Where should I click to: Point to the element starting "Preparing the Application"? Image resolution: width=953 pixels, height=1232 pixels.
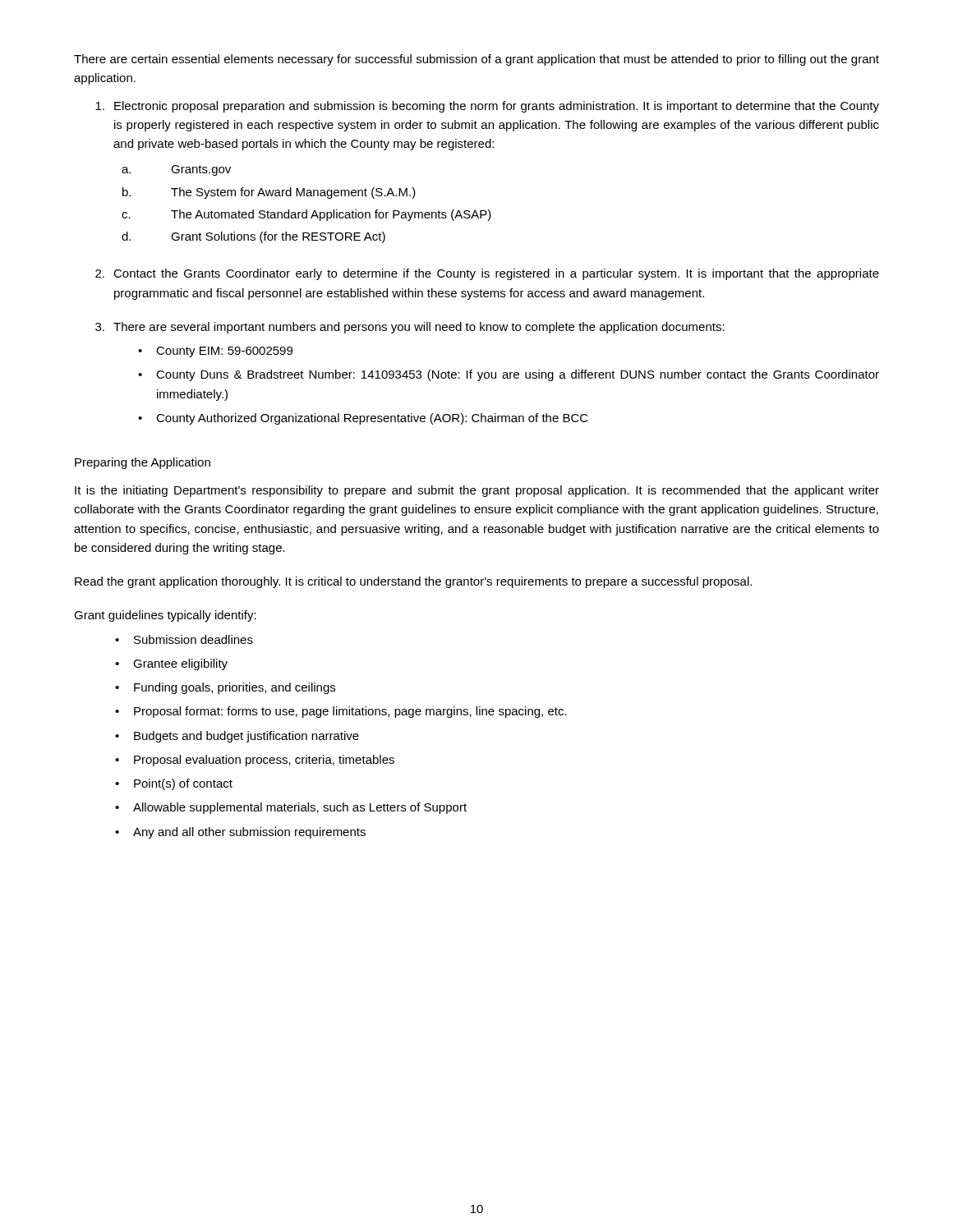click(x=142, y=462)
